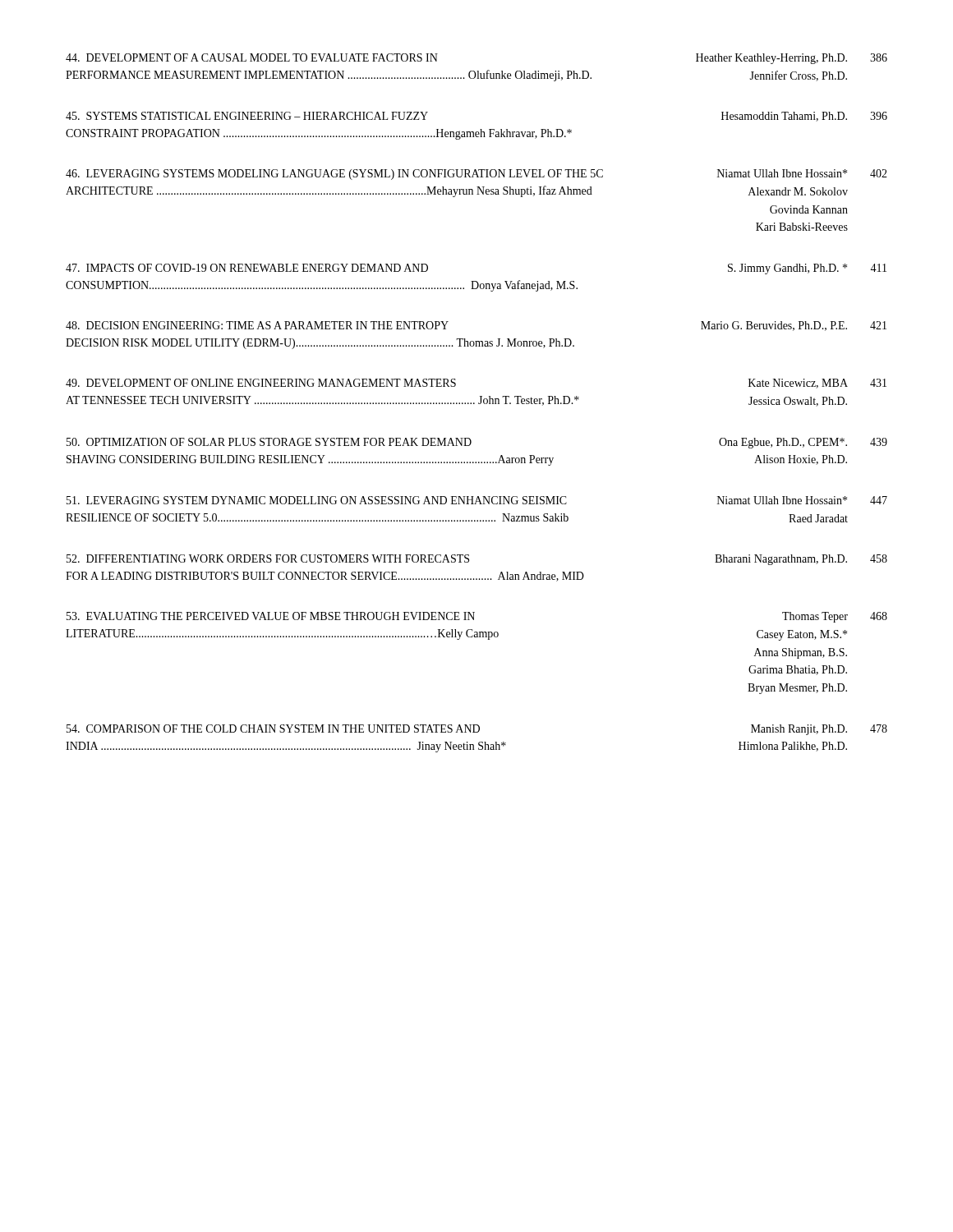Navigate to the passage starting "46. LEVERAGING SYSTEMS MODELING LANGUAGE (SYSML) IN CONFIGURATION"
953x1232 pixels.
coord(476,201)
